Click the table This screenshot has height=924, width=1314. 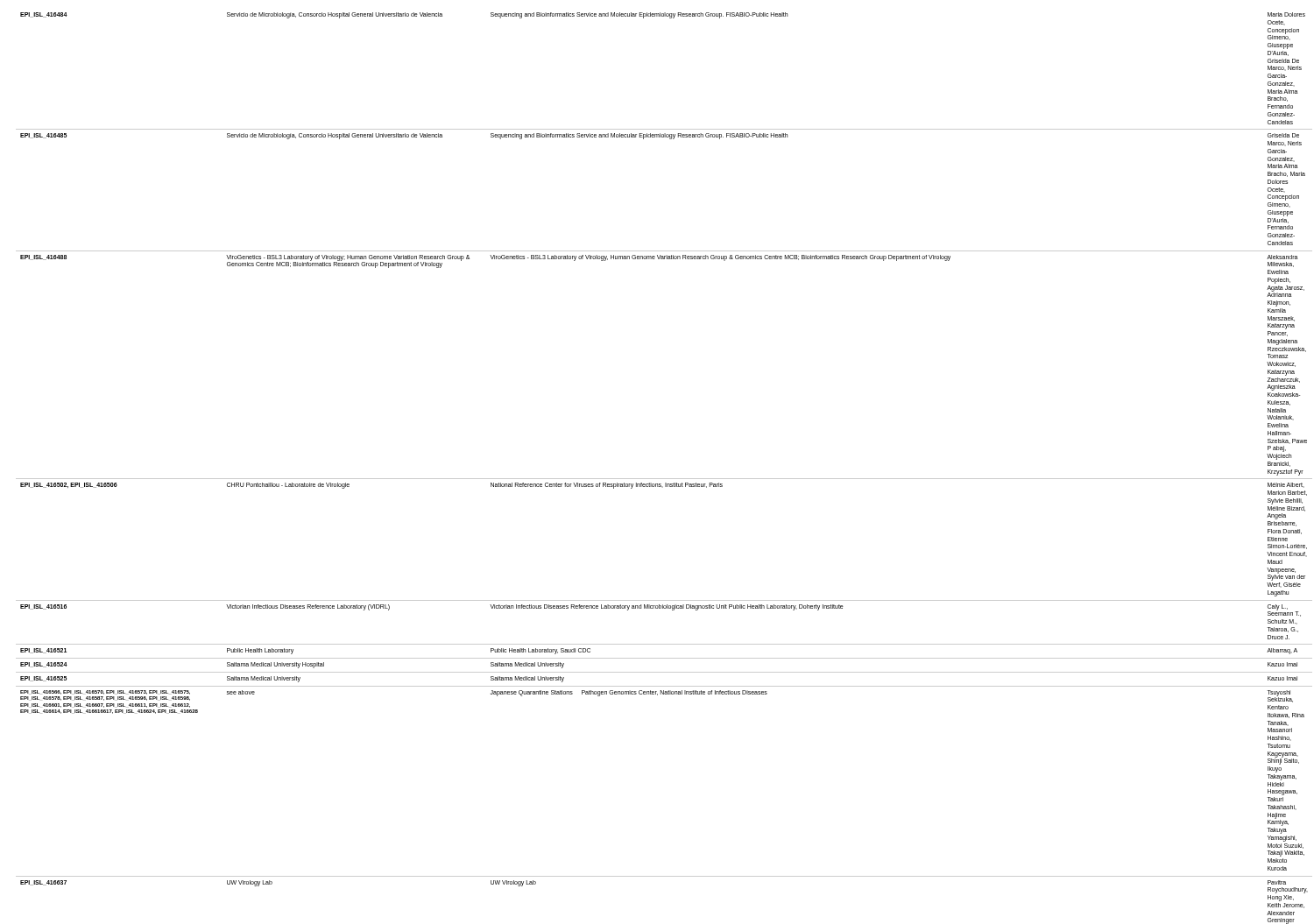click(657, 464)
